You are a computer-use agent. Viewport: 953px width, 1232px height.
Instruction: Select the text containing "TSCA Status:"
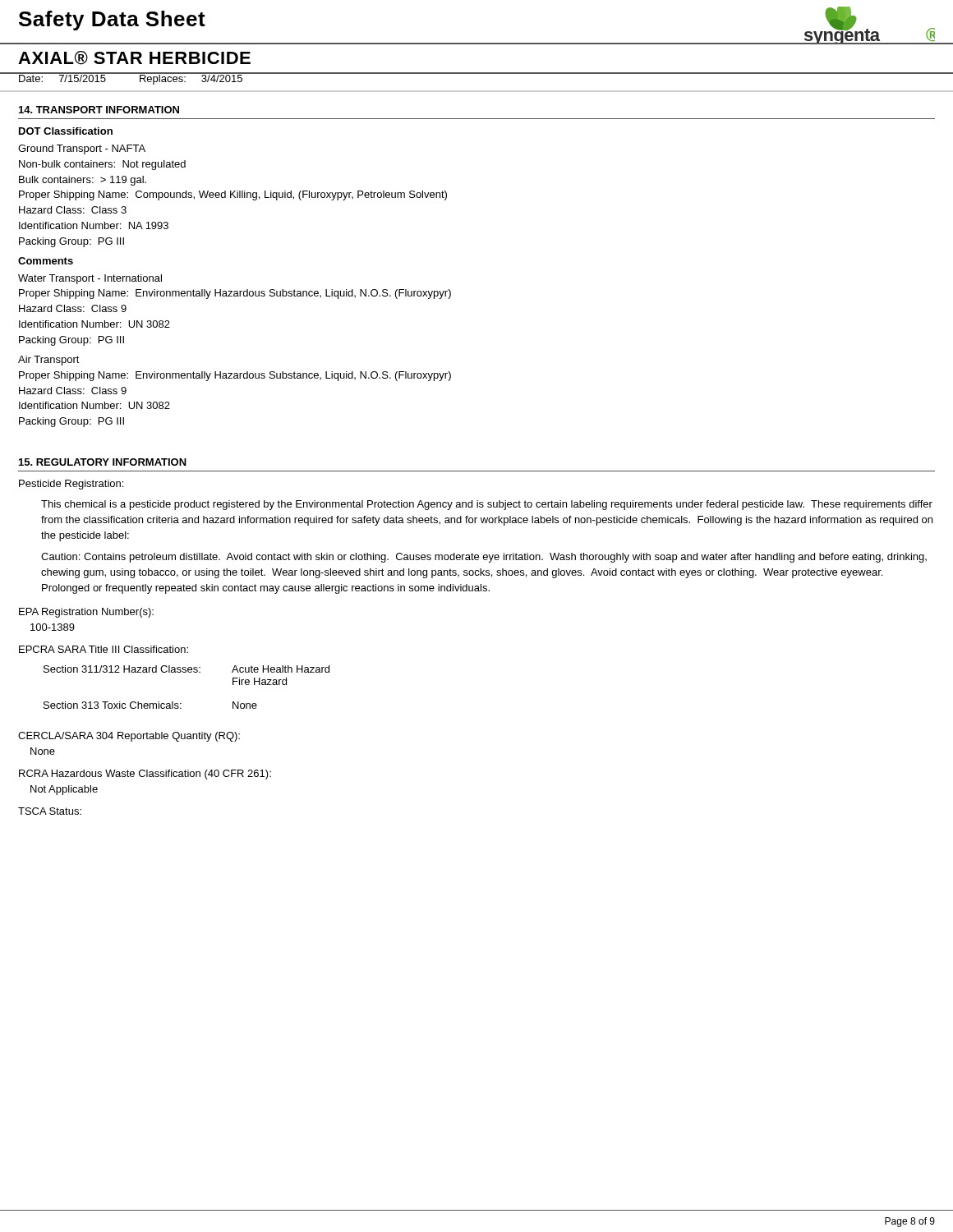(x=50, y=811)
